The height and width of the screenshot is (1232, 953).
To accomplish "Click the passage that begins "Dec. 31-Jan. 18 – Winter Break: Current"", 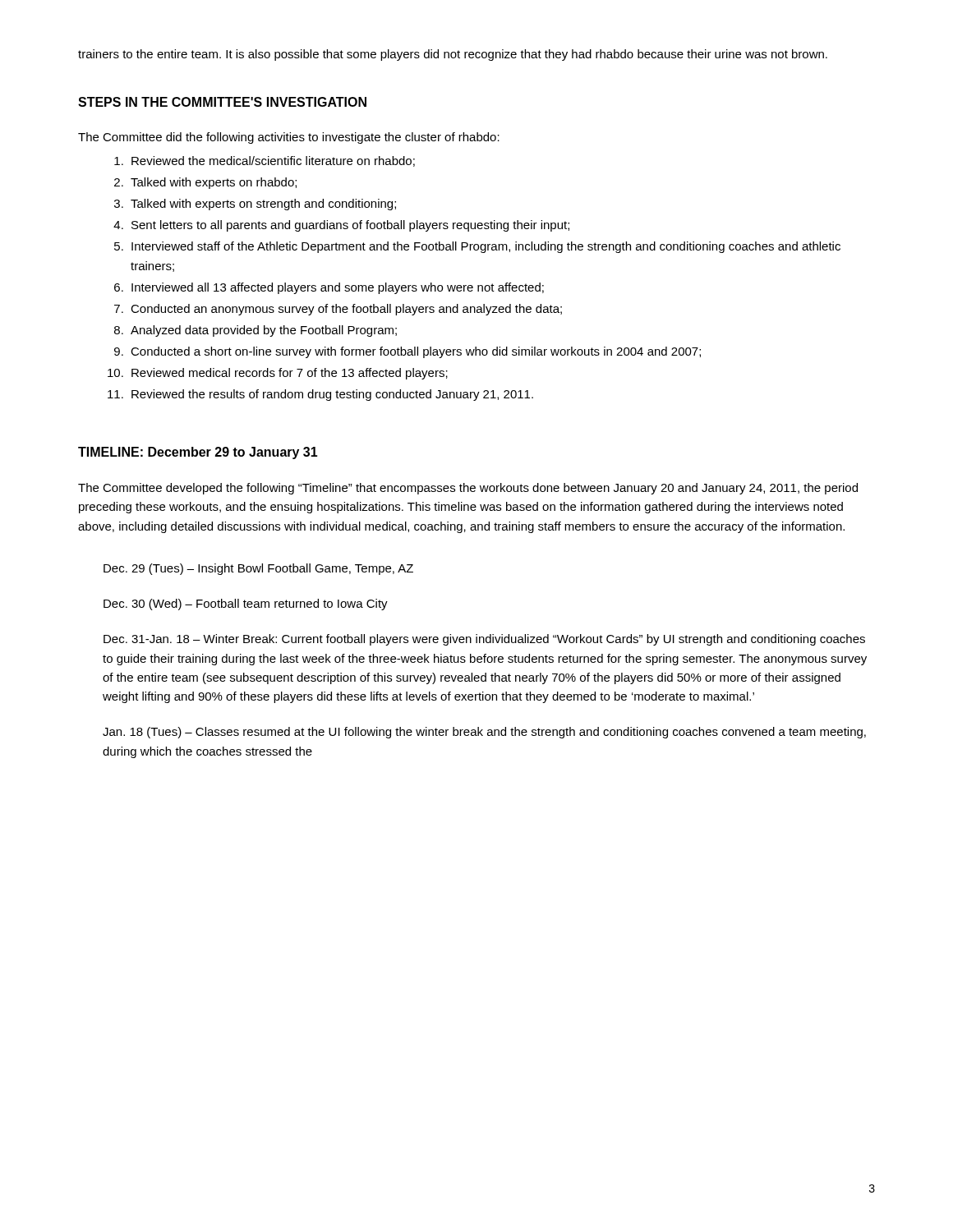I will (485, 667).
